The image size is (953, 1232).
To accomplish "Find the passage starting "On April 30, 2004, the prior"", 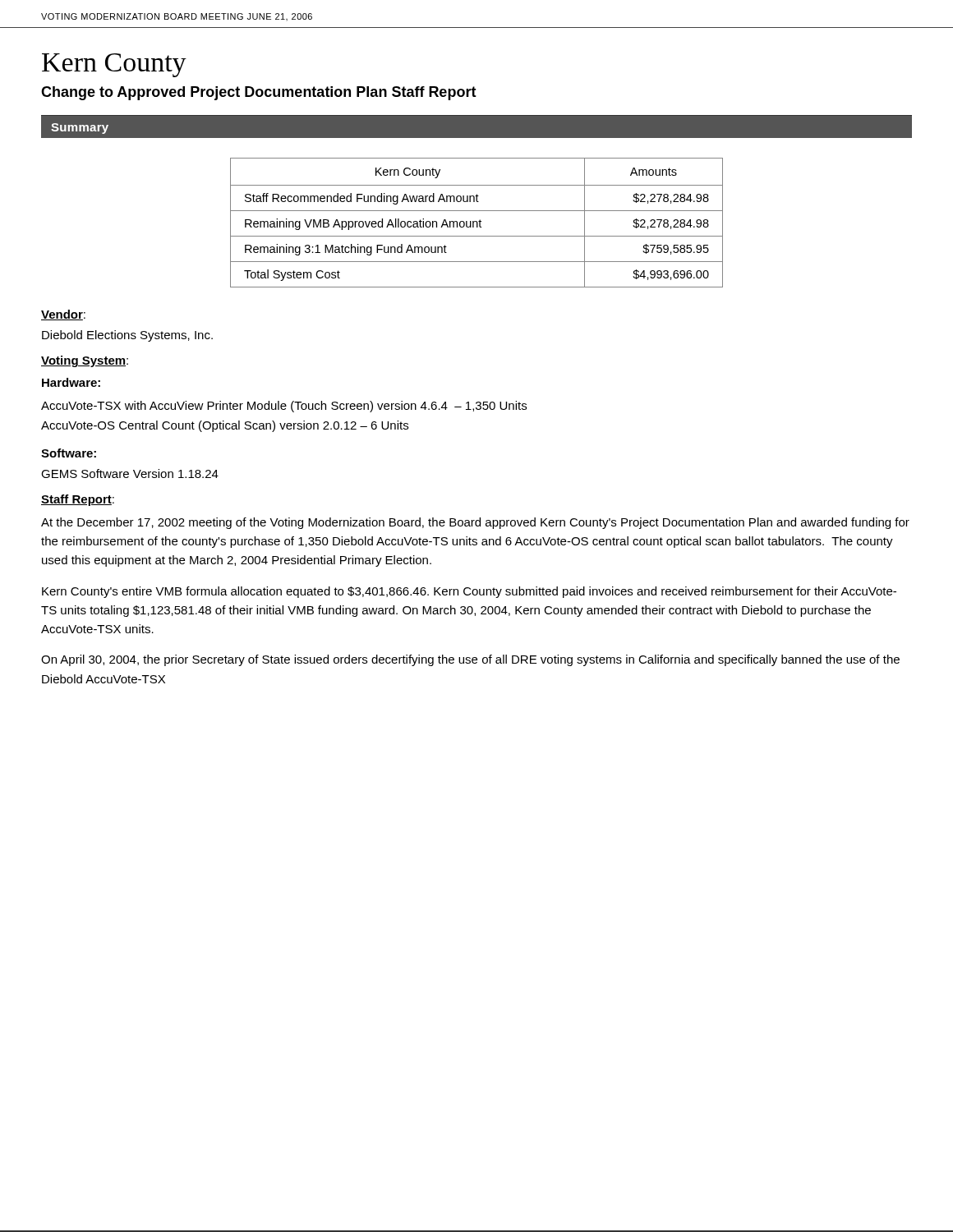I will 476,669.
